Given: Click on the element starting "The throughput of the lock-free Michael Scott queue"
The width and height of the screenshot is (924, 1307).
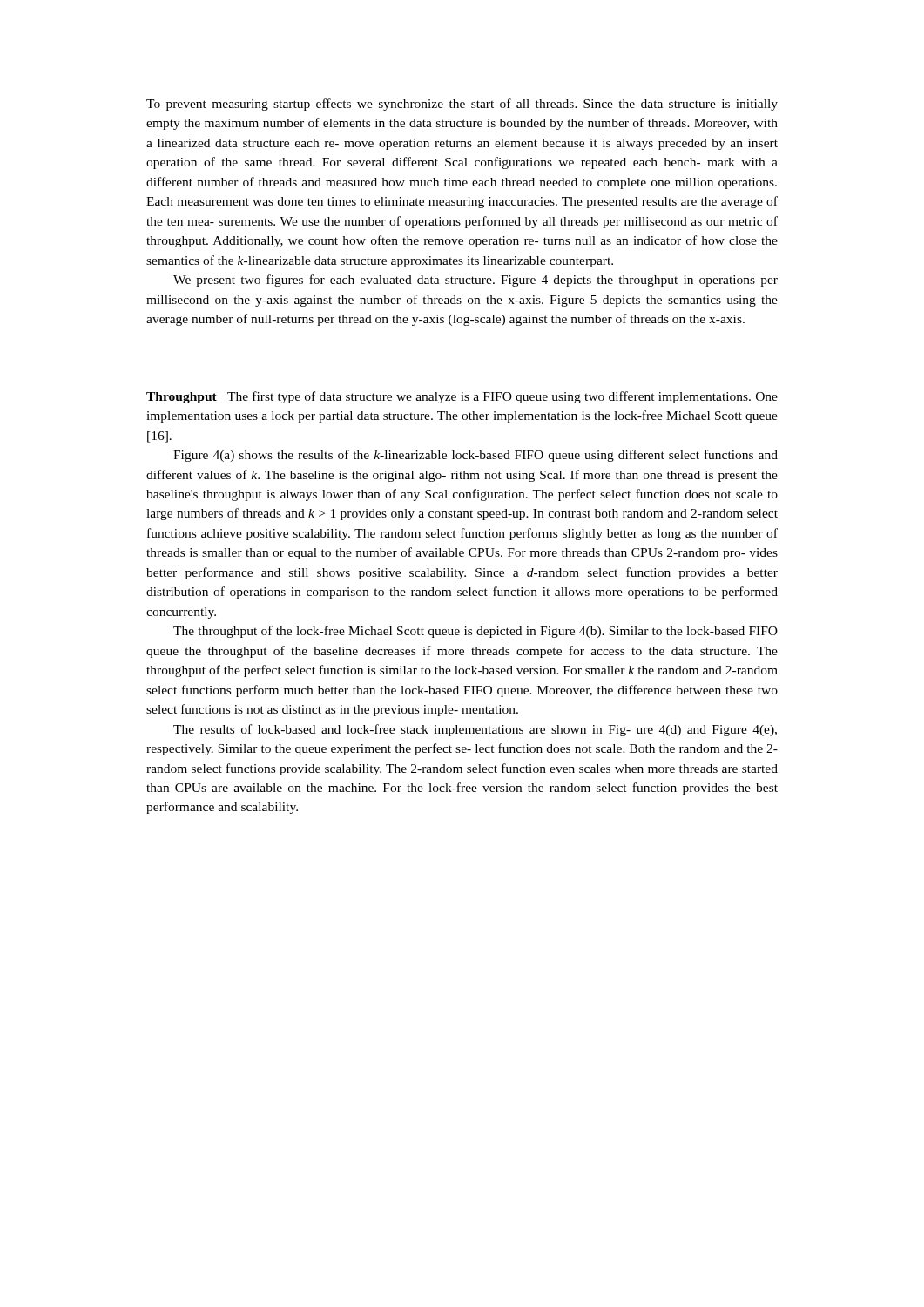Looking at the screenshot, I should pyautogui.click(x=462, y=670).
